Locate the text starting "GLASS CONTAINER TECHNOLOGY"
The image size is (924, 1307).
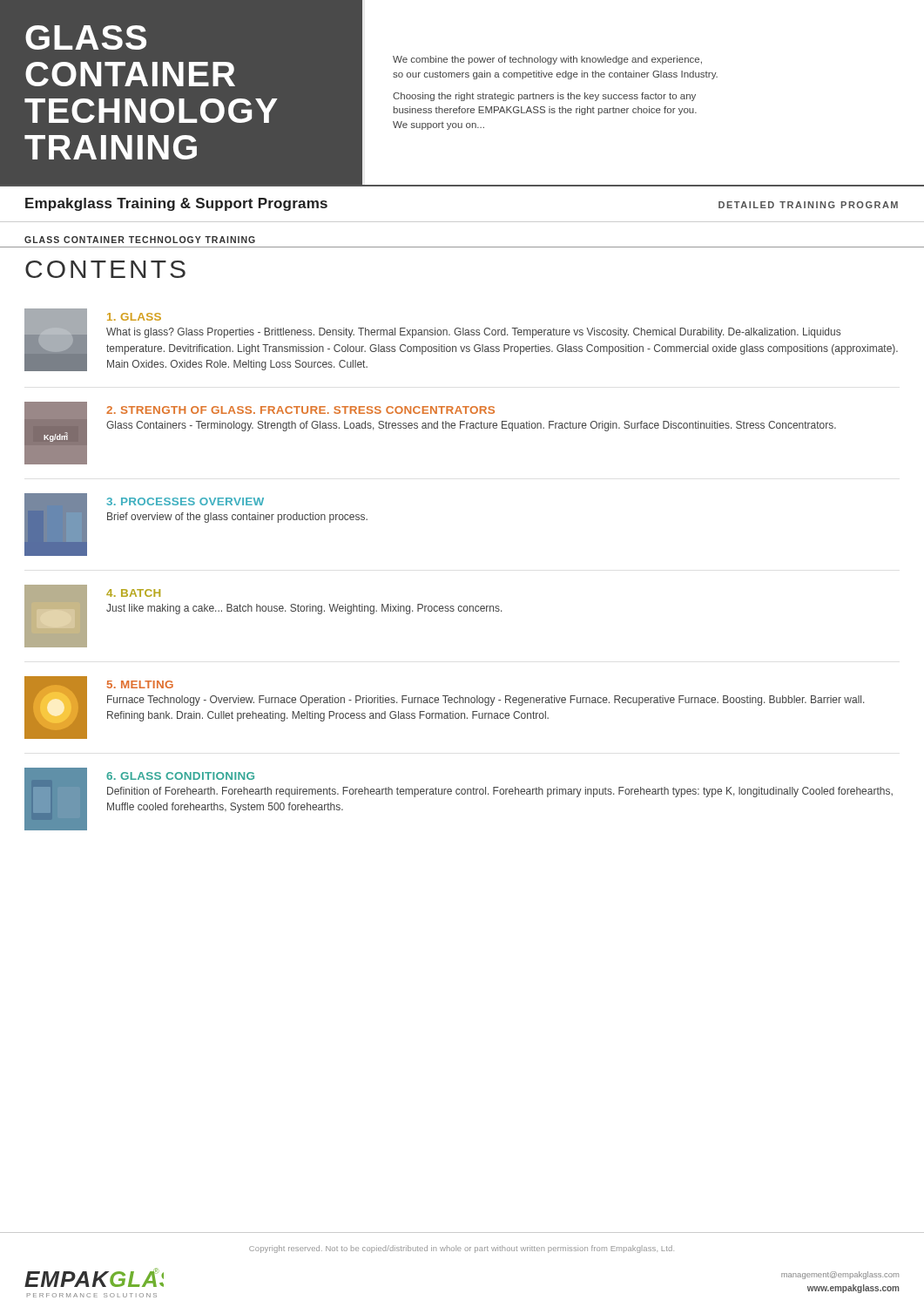(x=140, y=240)
